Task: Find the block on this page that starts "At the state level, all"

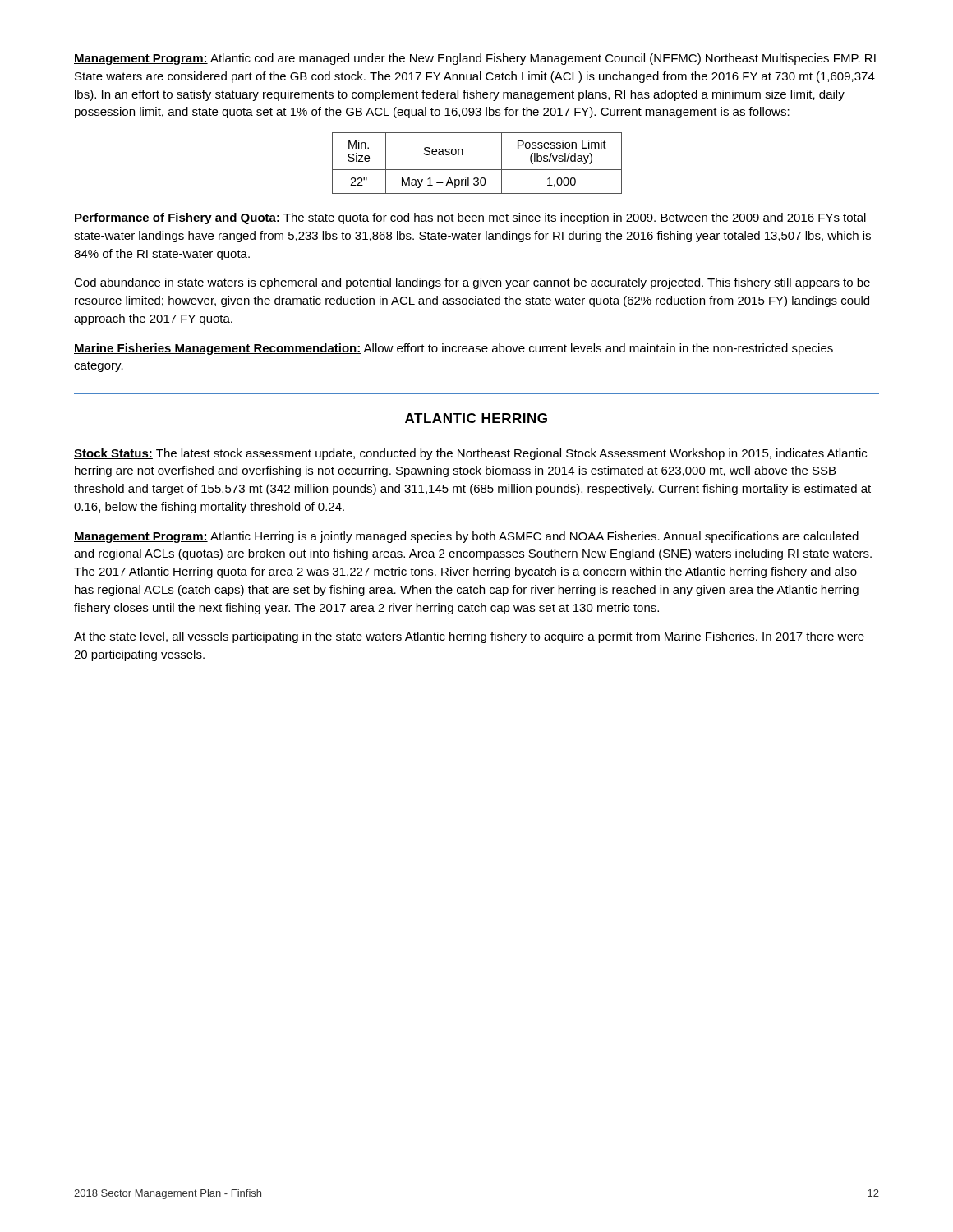Action: click(x=476, y=646)
